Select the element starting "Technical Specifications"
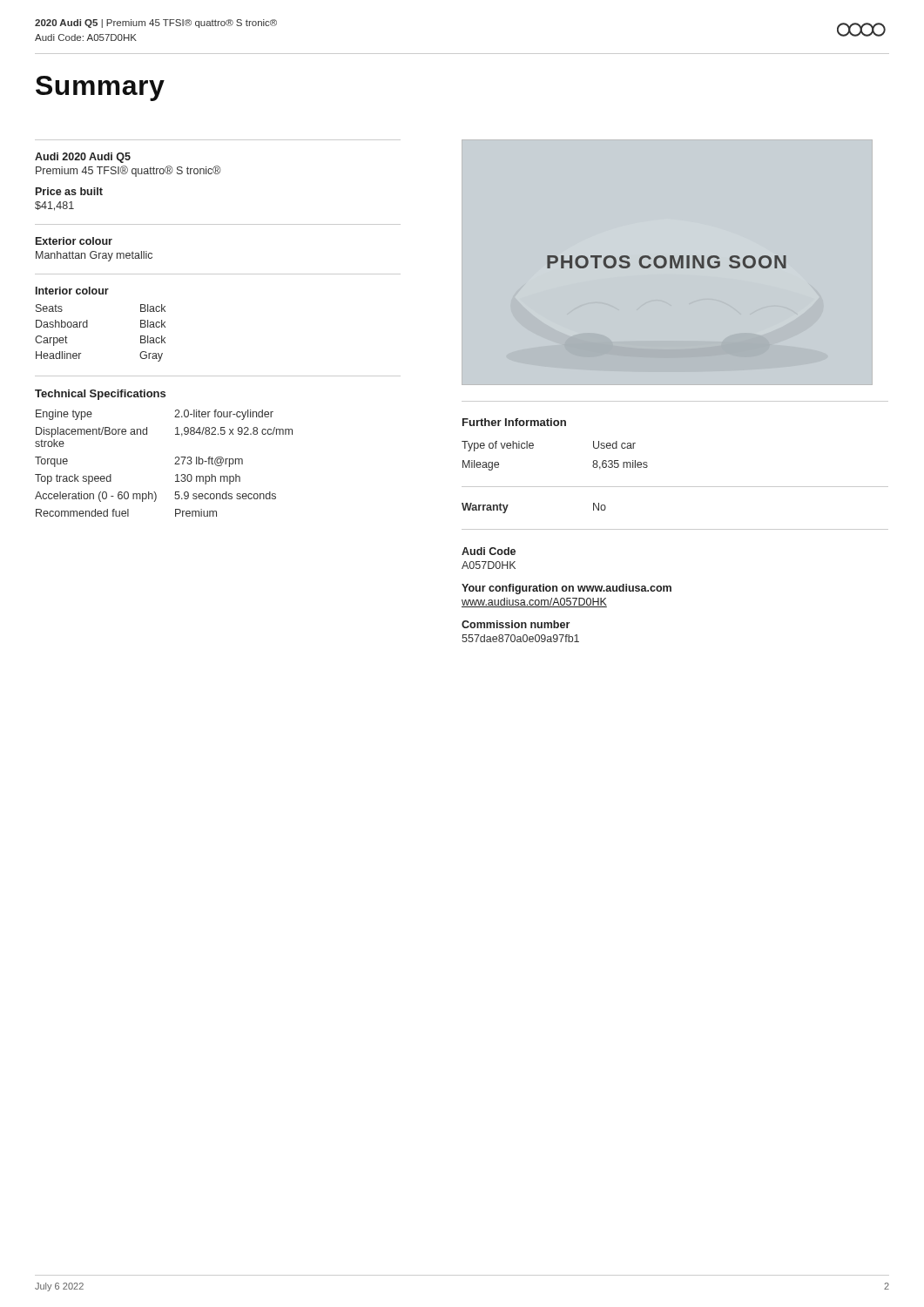The width and height of the screenshot is (924, 1307). click(100, 393)
